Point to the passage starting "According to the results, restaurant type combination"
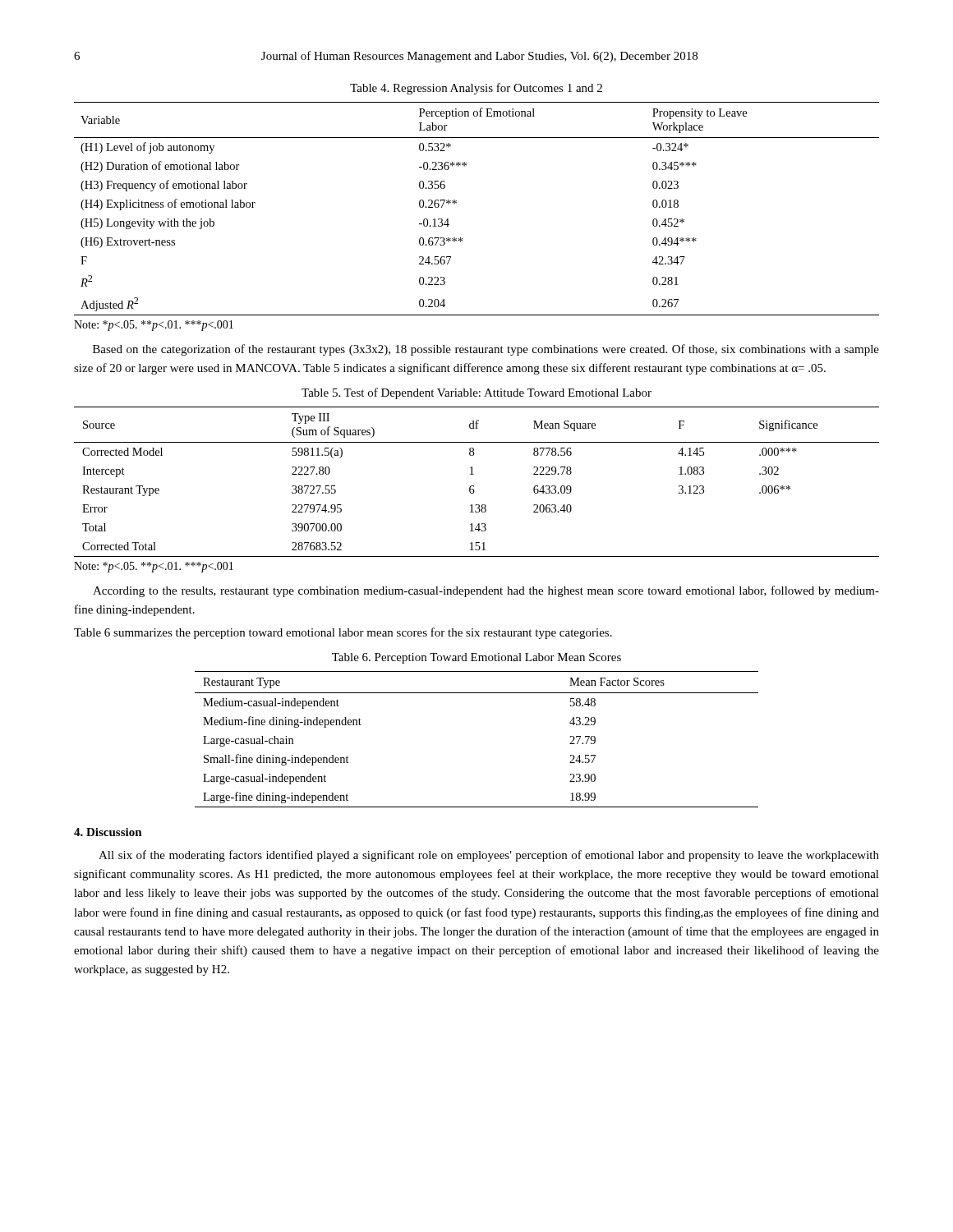Screen dimensions: 1232x953 (476, 600)
